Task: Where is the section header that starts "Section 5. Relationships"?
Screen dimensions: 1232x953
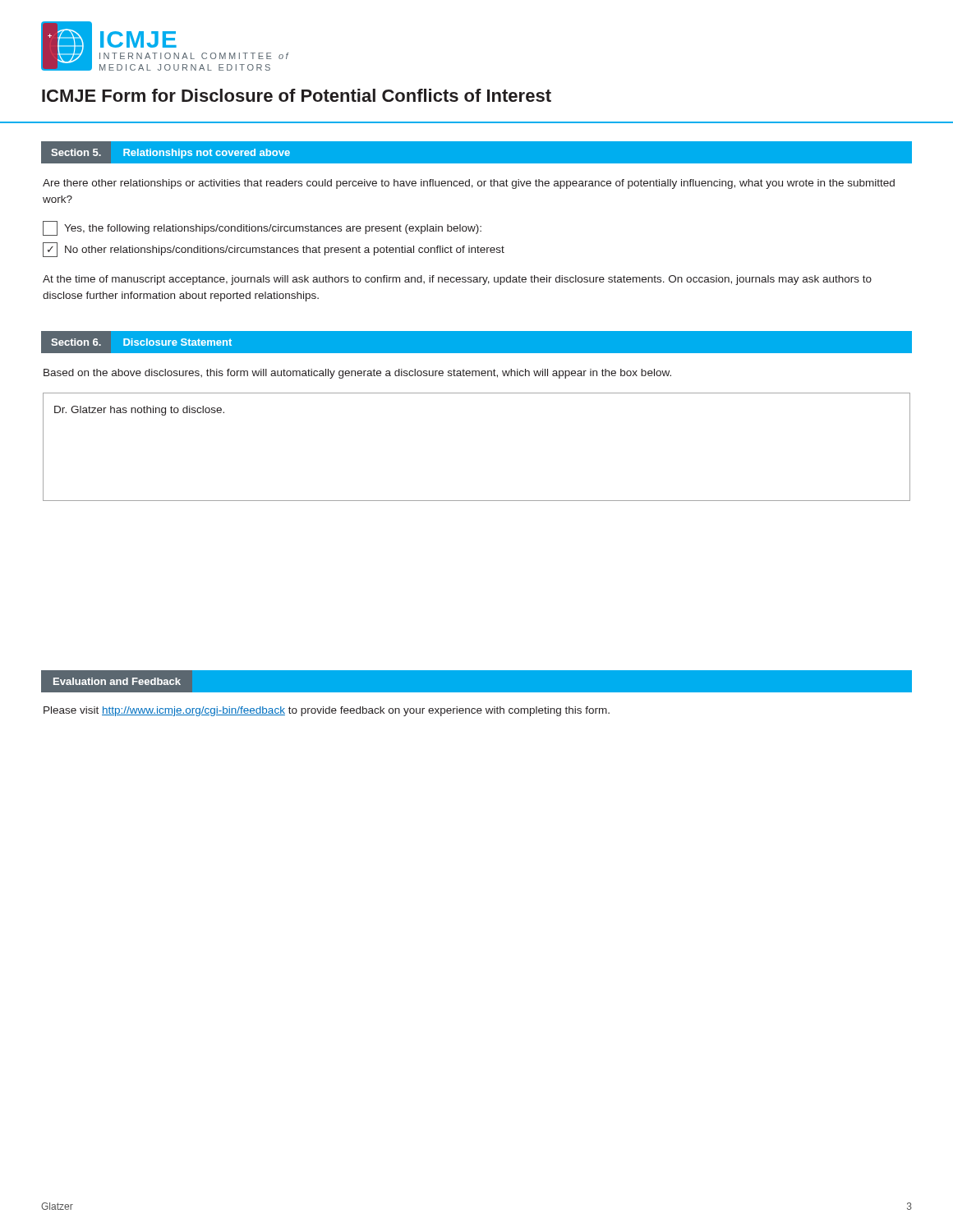Action: point(476,152)
